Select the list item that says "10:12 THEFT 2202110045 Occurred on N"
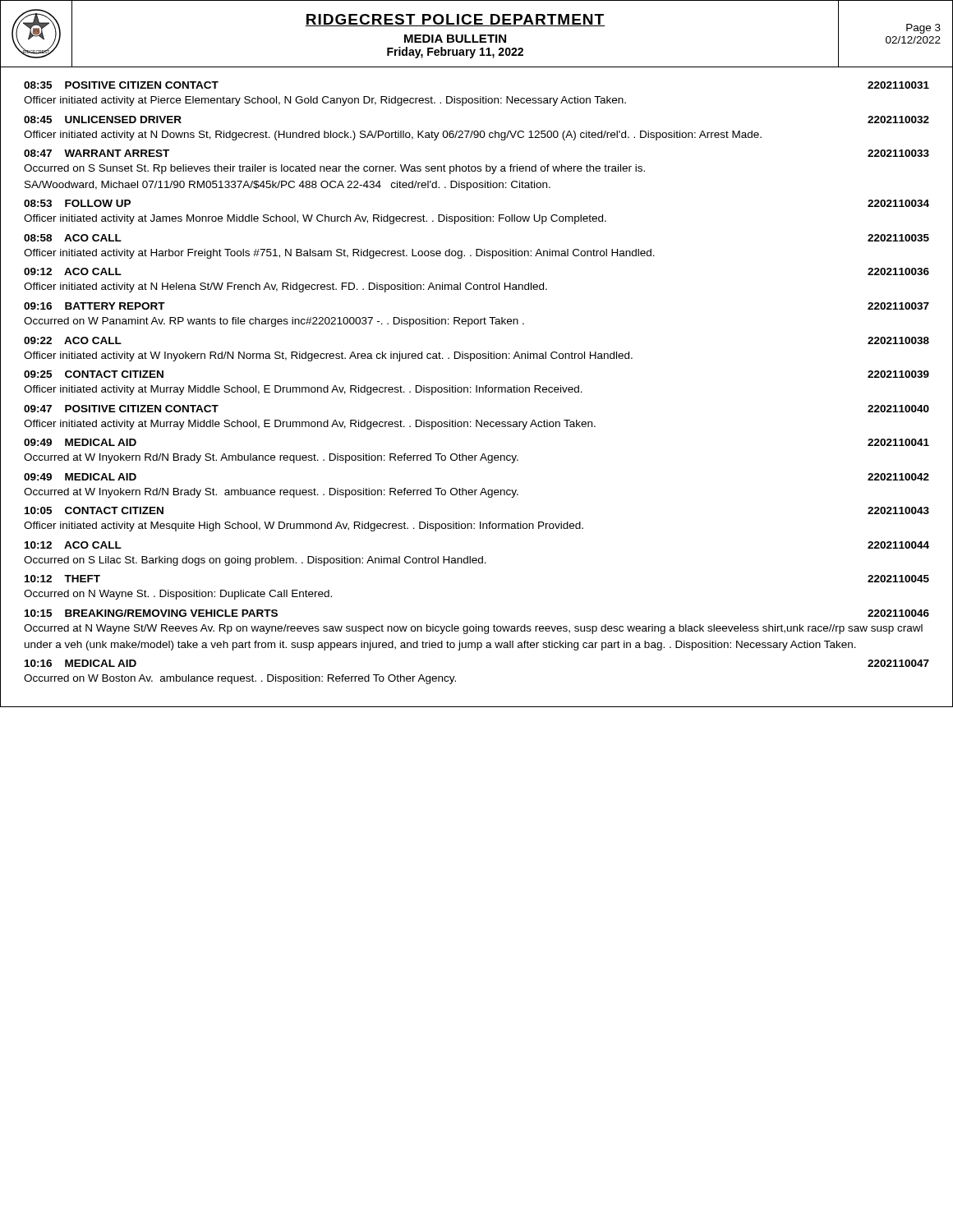 (x=38, y=578)
